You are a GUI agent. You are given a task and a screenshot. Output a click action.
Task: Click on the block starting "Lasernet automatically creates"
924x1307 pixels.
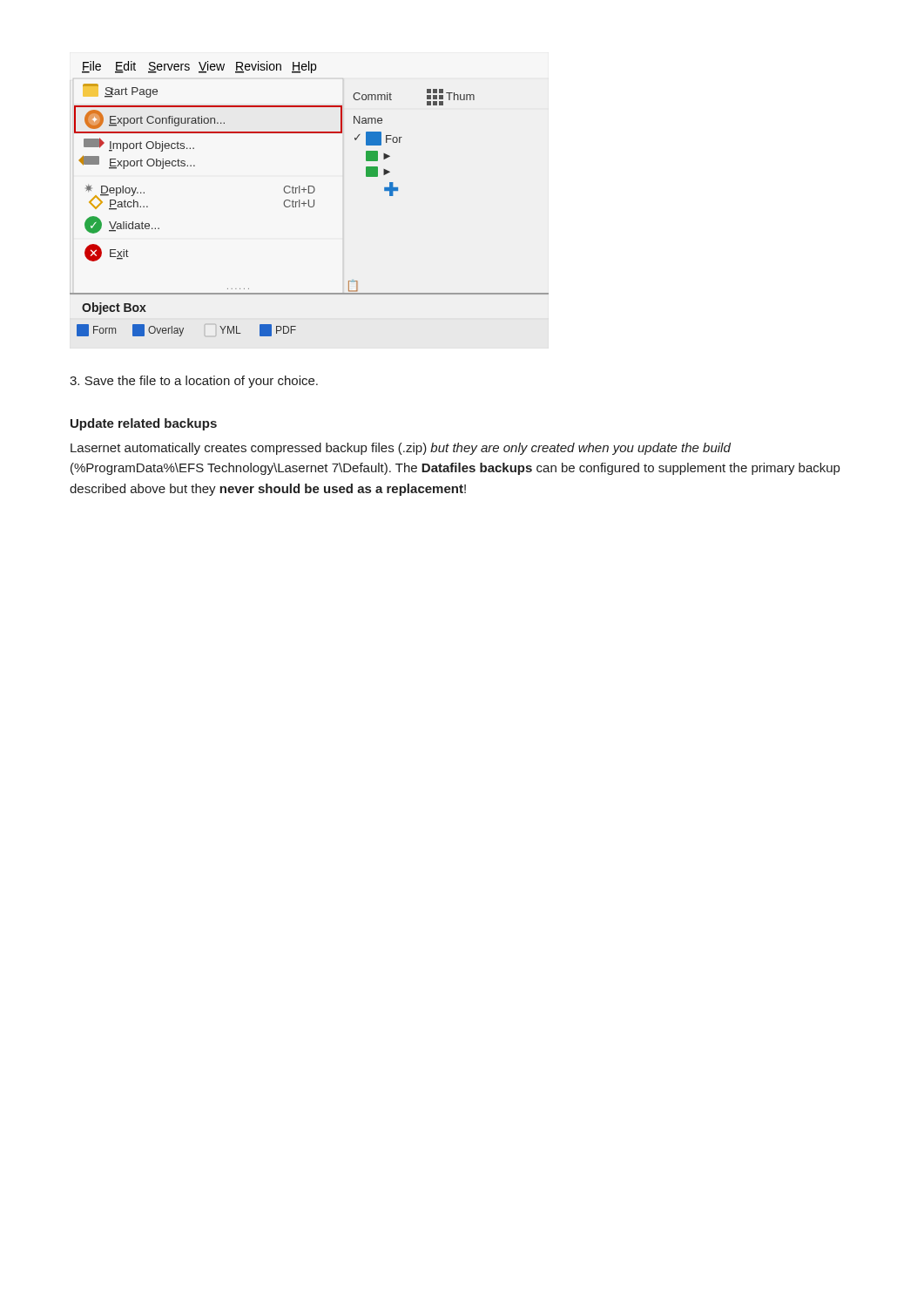click(x=455, y=468)
